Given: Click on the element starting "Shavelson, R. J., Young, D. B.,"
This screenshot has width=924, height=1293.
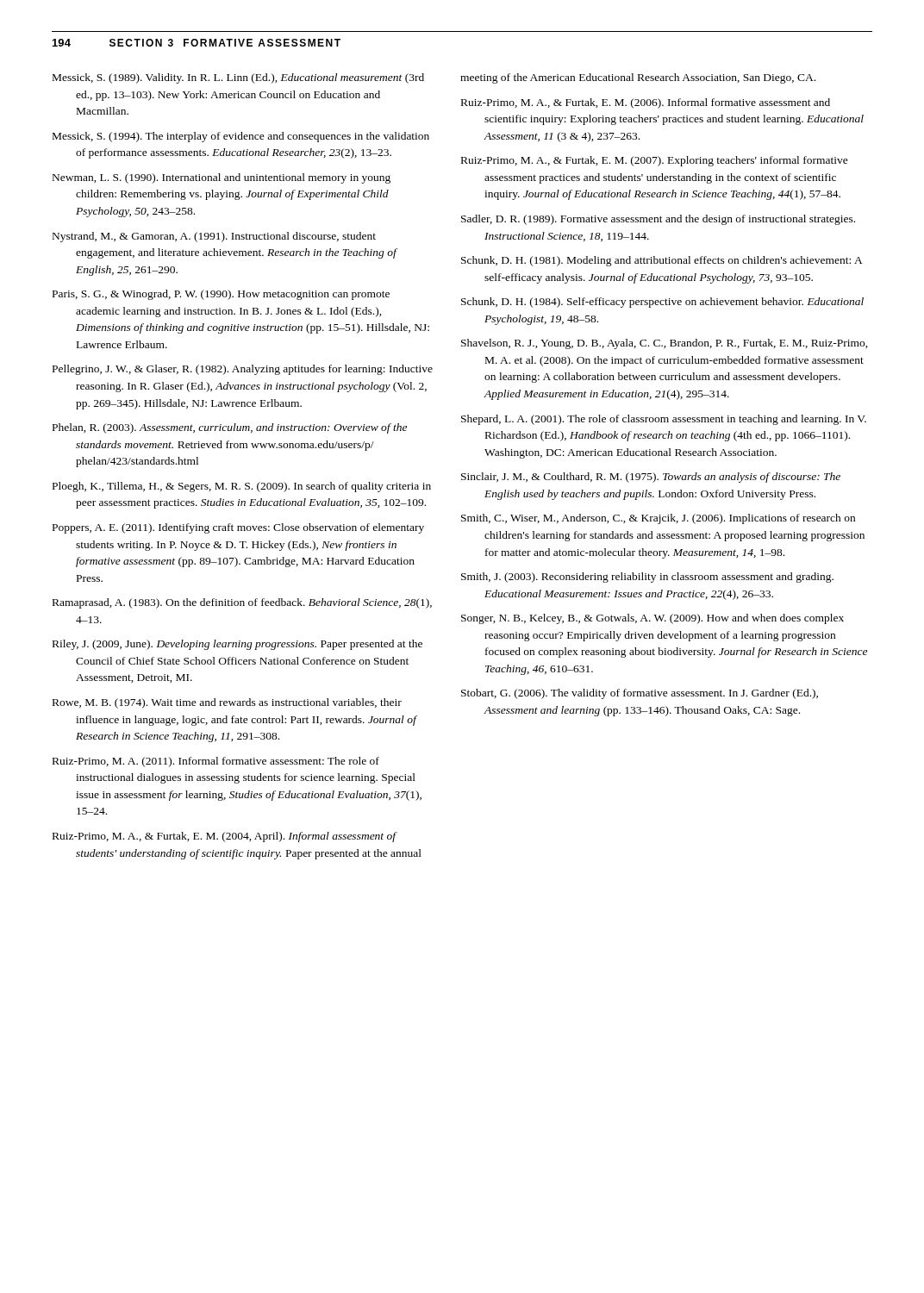Looking at the screenshot, I should (x=664, y=368).
